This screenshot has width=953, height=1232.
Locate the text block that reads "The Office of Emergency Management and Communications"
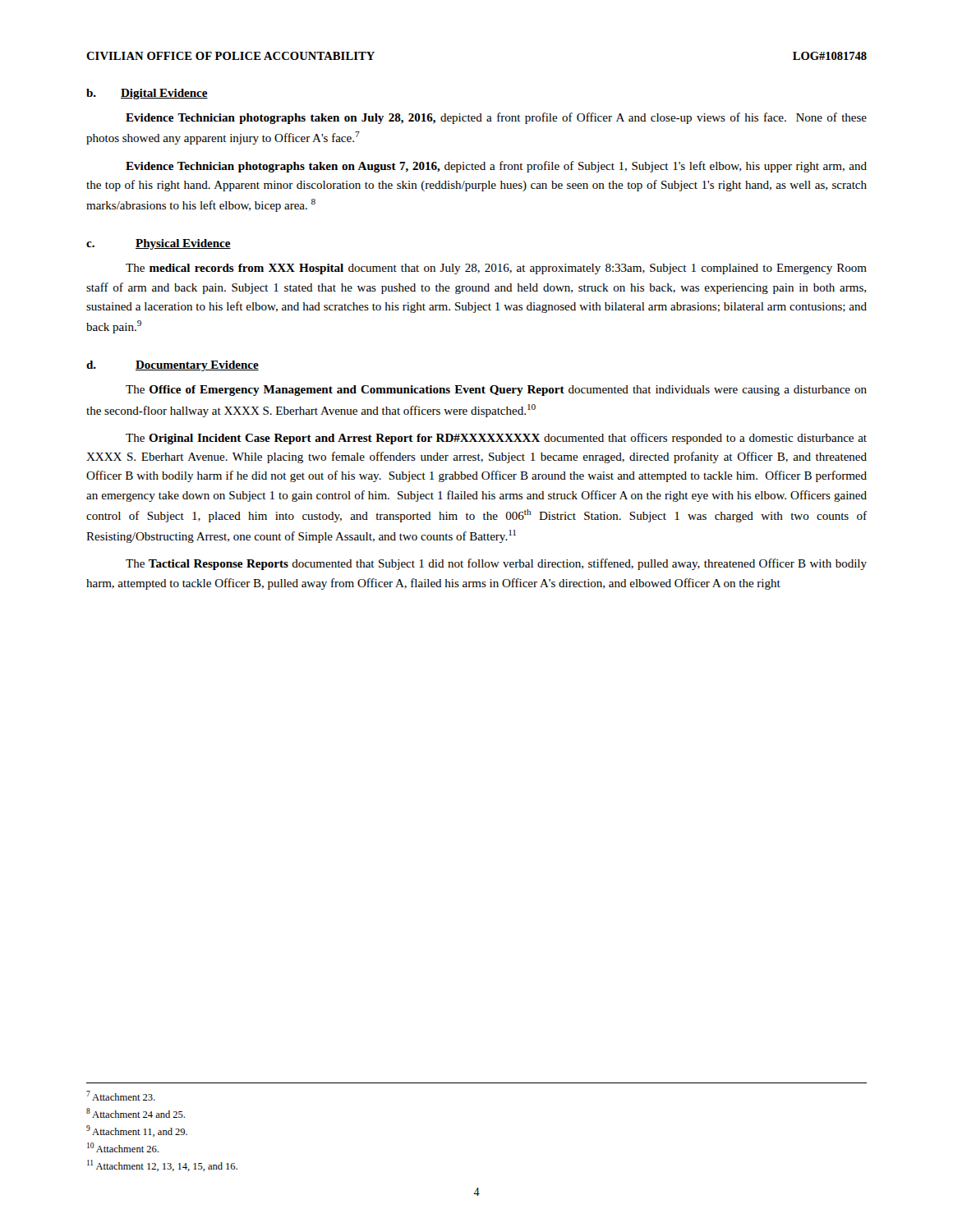click(x=476, y=400)
